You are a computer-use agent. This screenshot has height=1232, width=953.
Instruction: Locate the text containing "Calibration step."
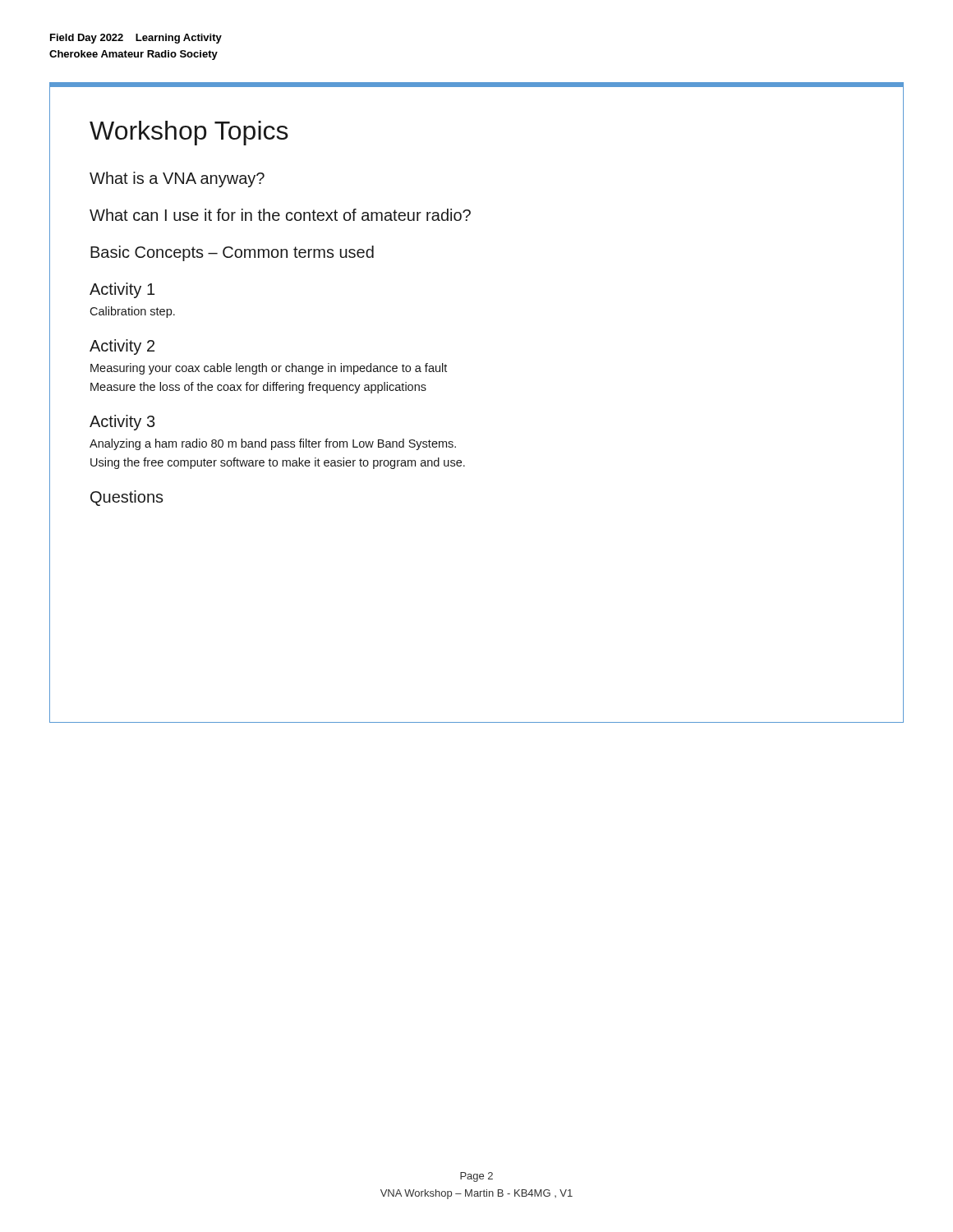[132, 312]
